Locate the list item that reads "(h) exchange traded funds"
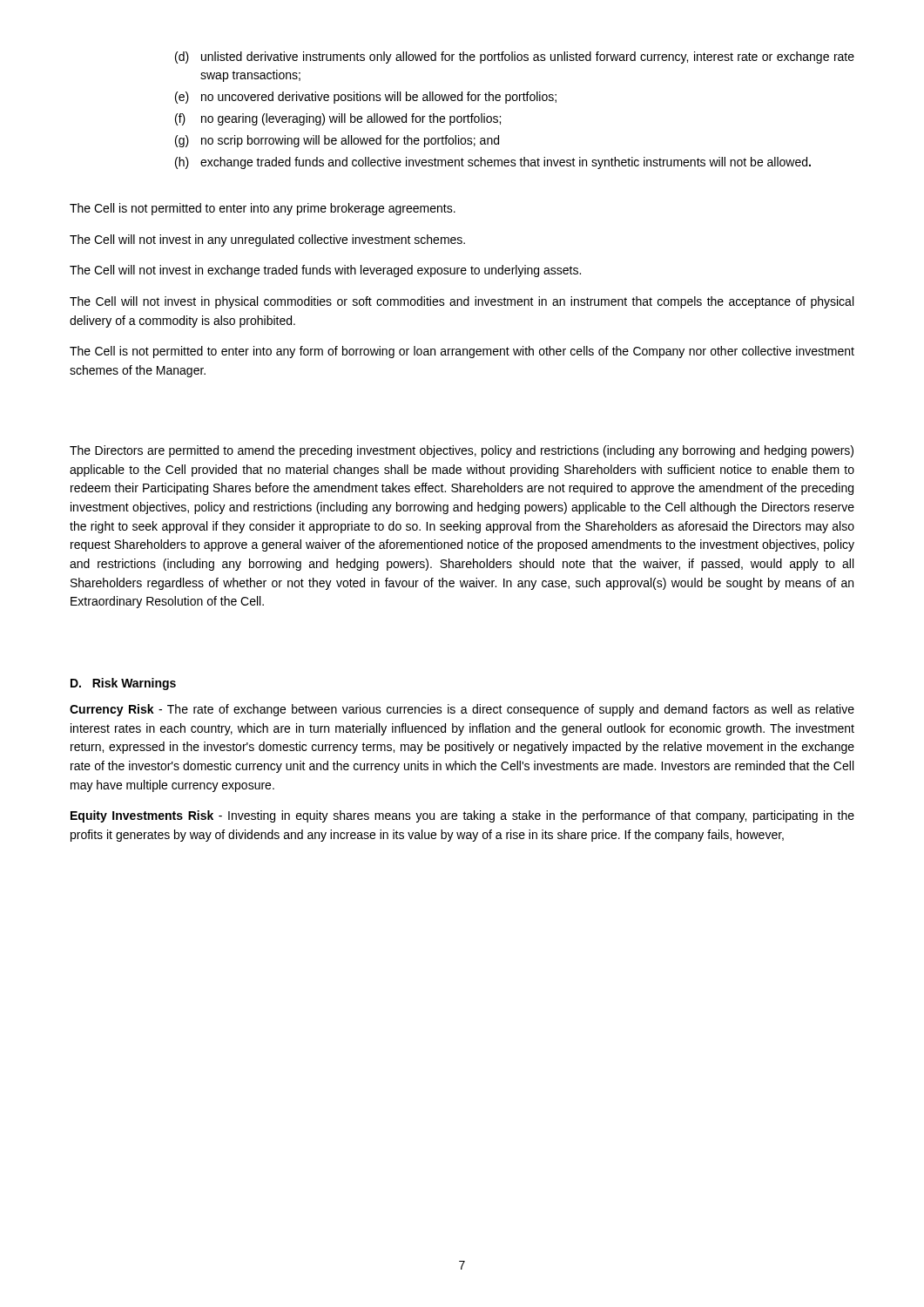924x1307 pixels. [514, 162]
